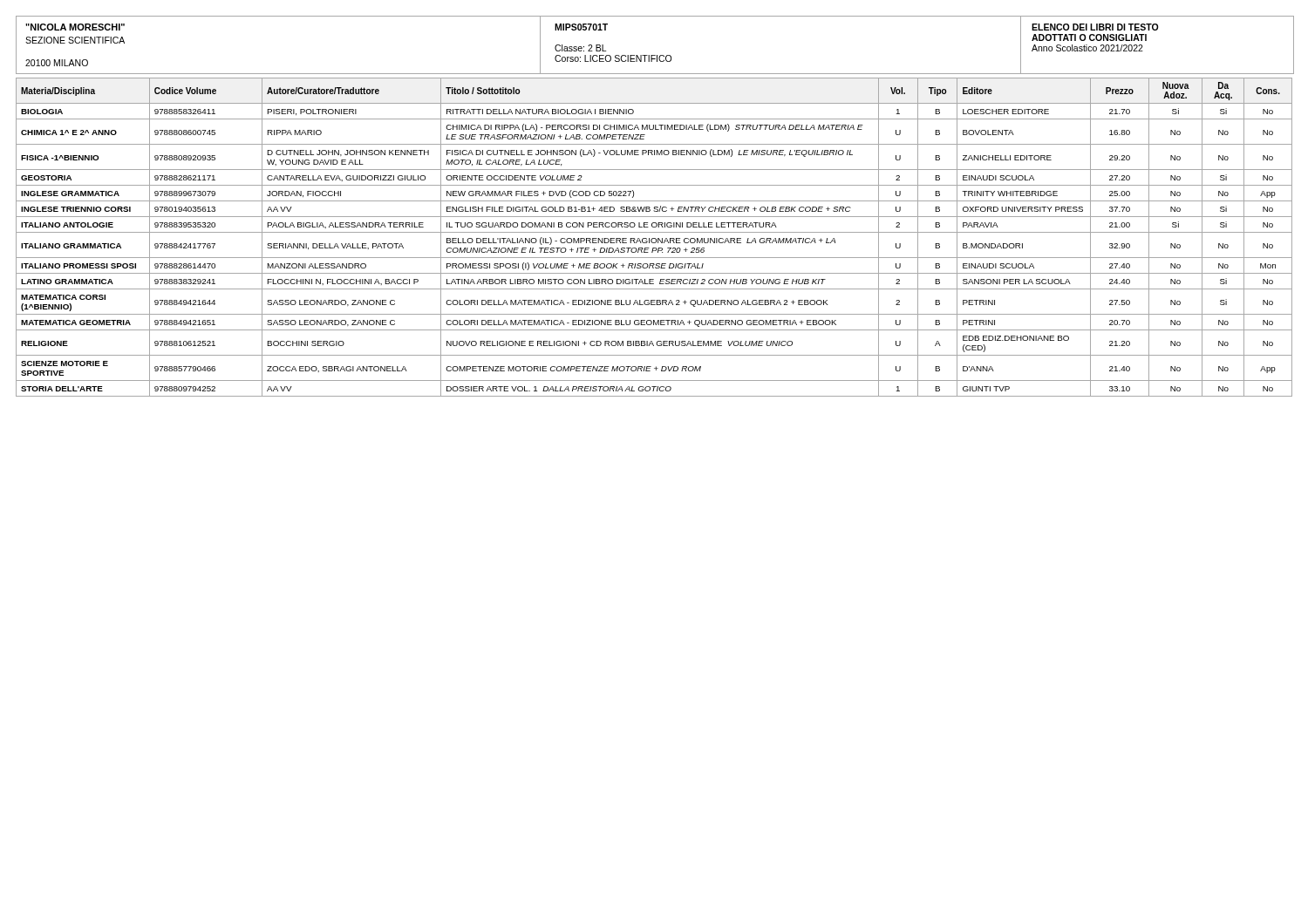
Task: Where does it say ""NICOLA MORESCHI""?
Action: click(x=75, y=27)
